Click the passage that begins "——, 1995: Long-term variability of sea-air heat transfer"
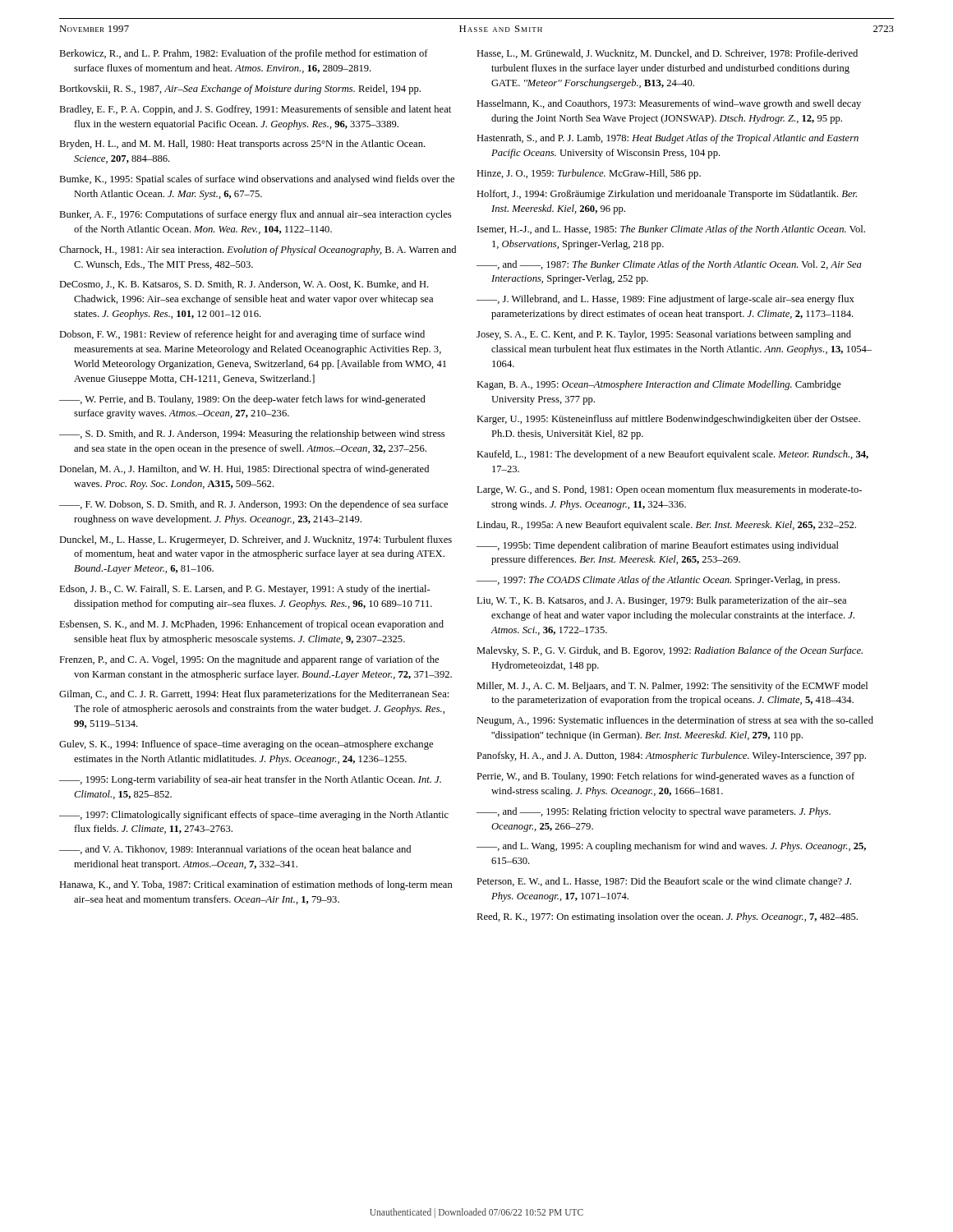Screen dimensions: 1232x953 250,787
